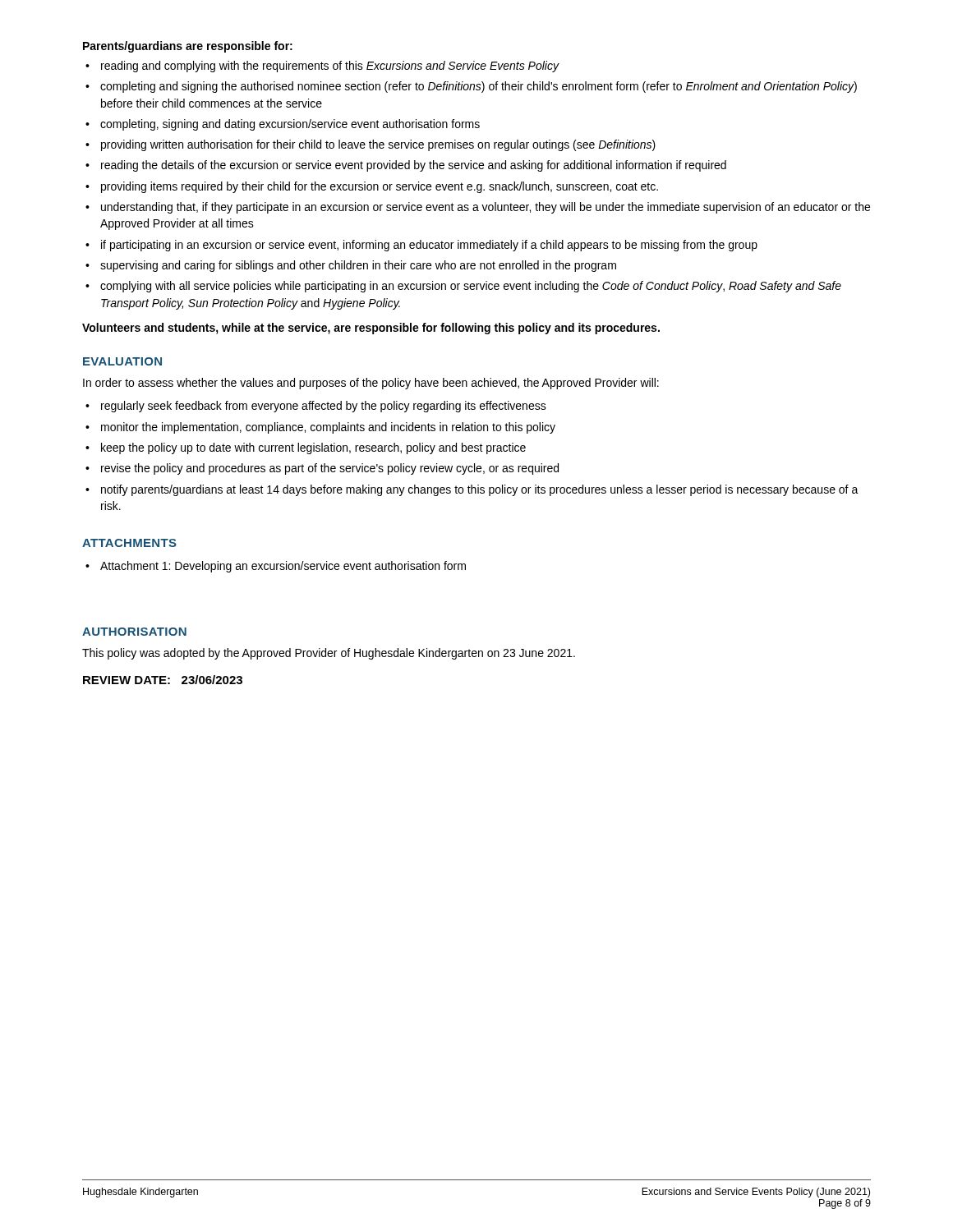Find the block on this page that starts "providing written authorisation for their child to"
Viewport: 953px width, 1232px height.
pyautogui.click(x=378, y=145)
